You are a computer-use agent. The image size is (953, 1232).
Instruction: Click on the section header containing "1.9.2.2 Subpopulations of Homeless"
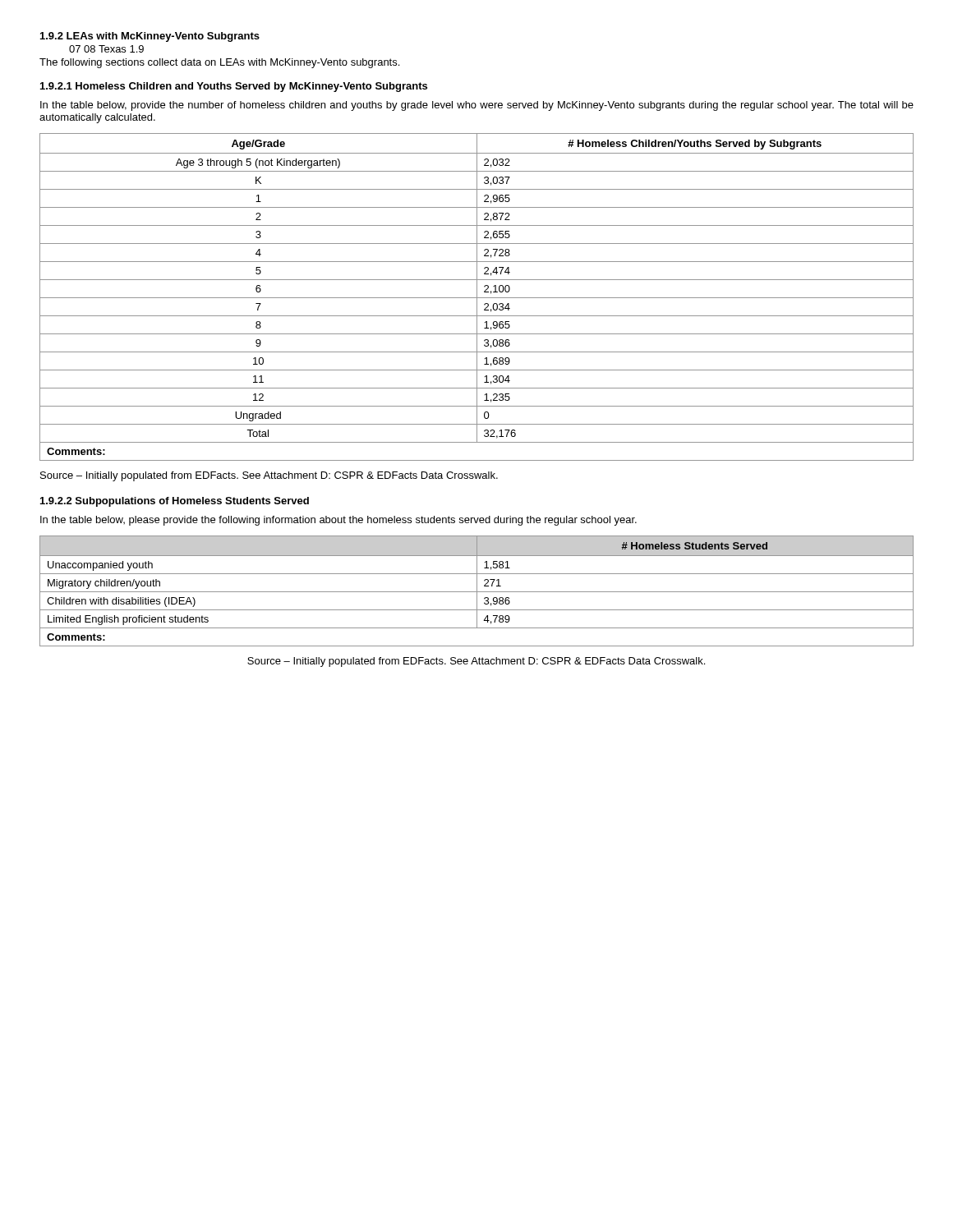coord(174,501)
